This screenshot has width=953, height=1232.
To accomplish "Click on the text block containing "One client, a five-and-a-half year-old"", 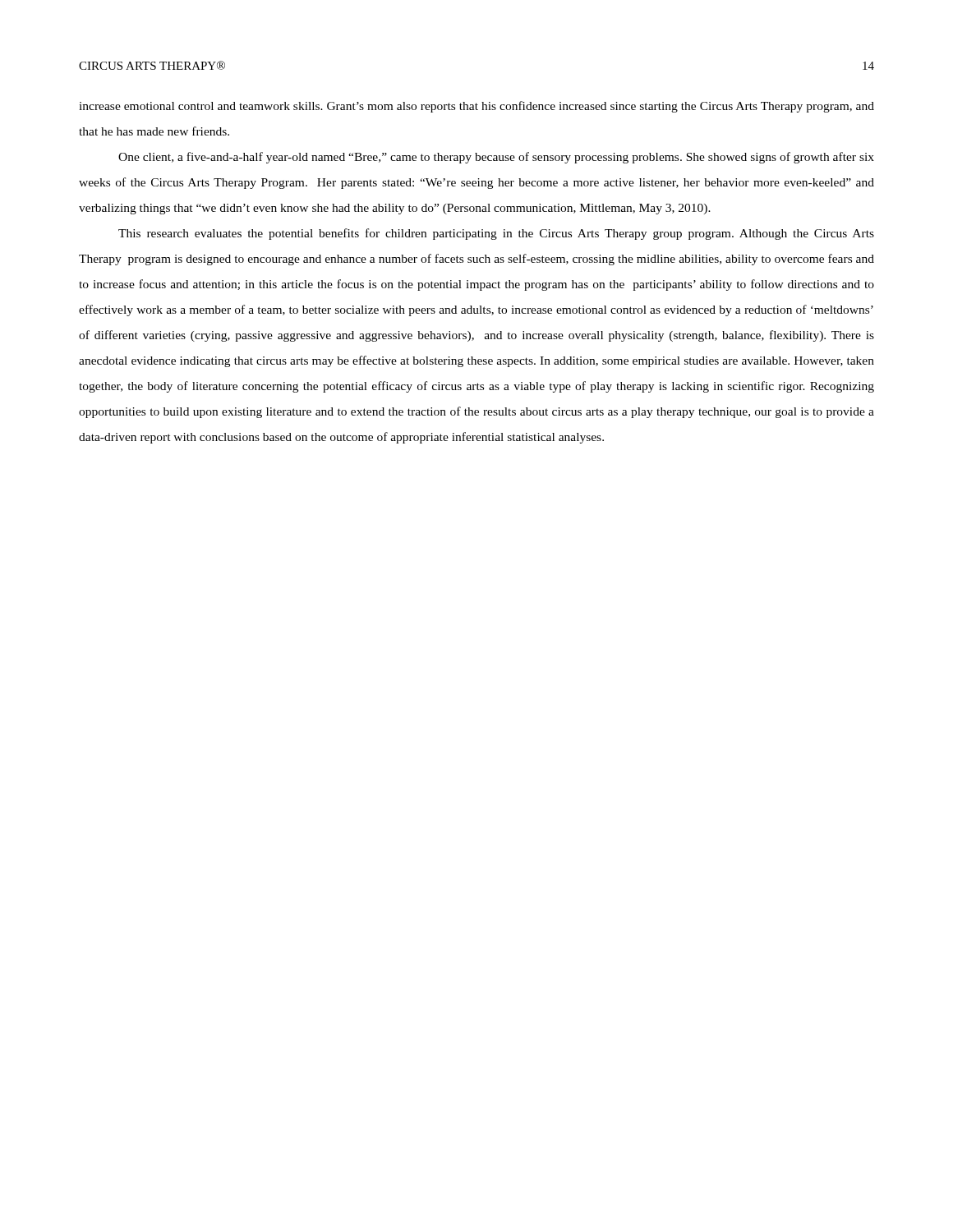I will [x=476, y=182].
